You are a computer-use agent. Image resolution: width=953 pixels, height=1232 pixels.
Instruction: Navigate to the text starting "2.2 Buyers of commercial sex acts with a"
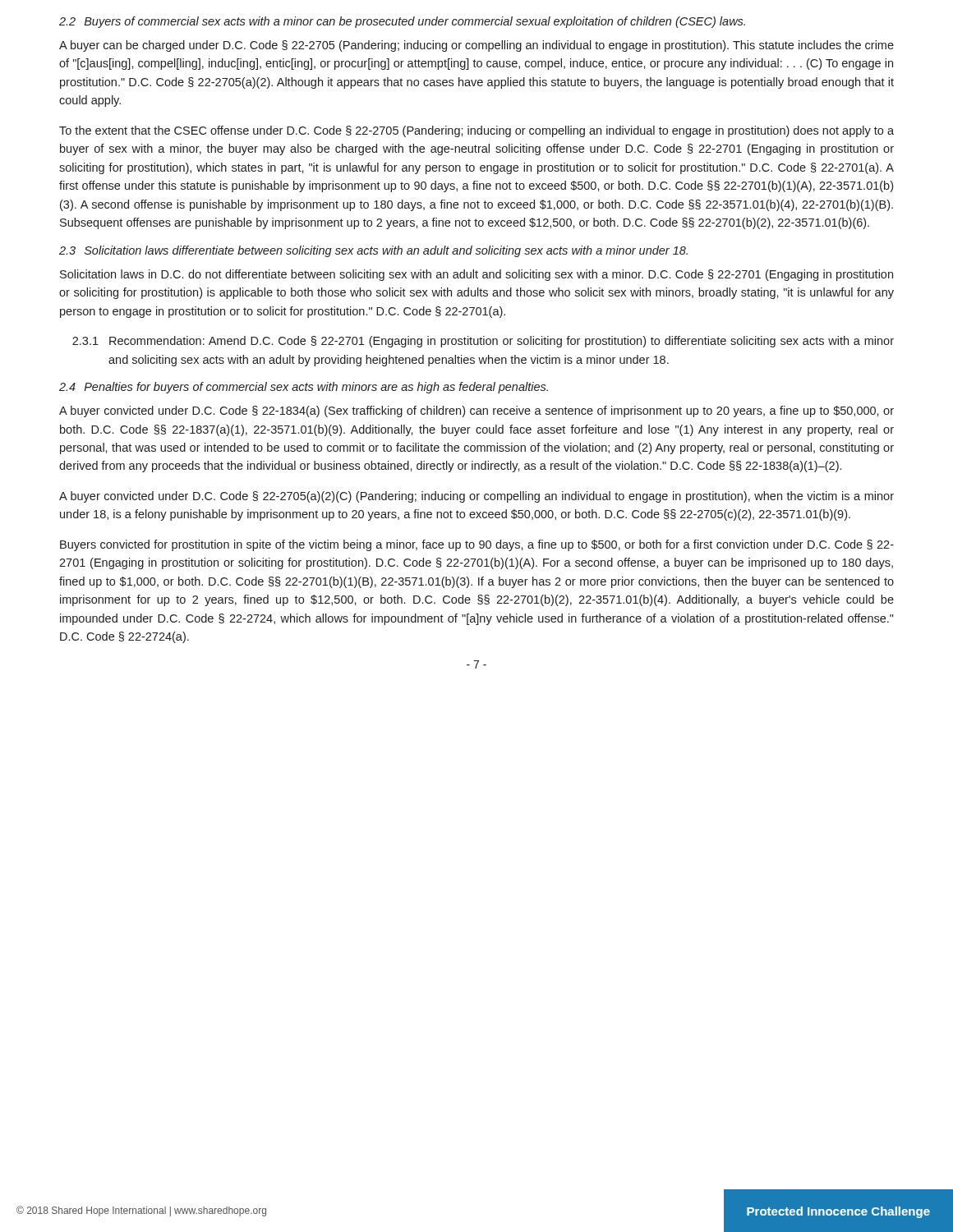403,21
